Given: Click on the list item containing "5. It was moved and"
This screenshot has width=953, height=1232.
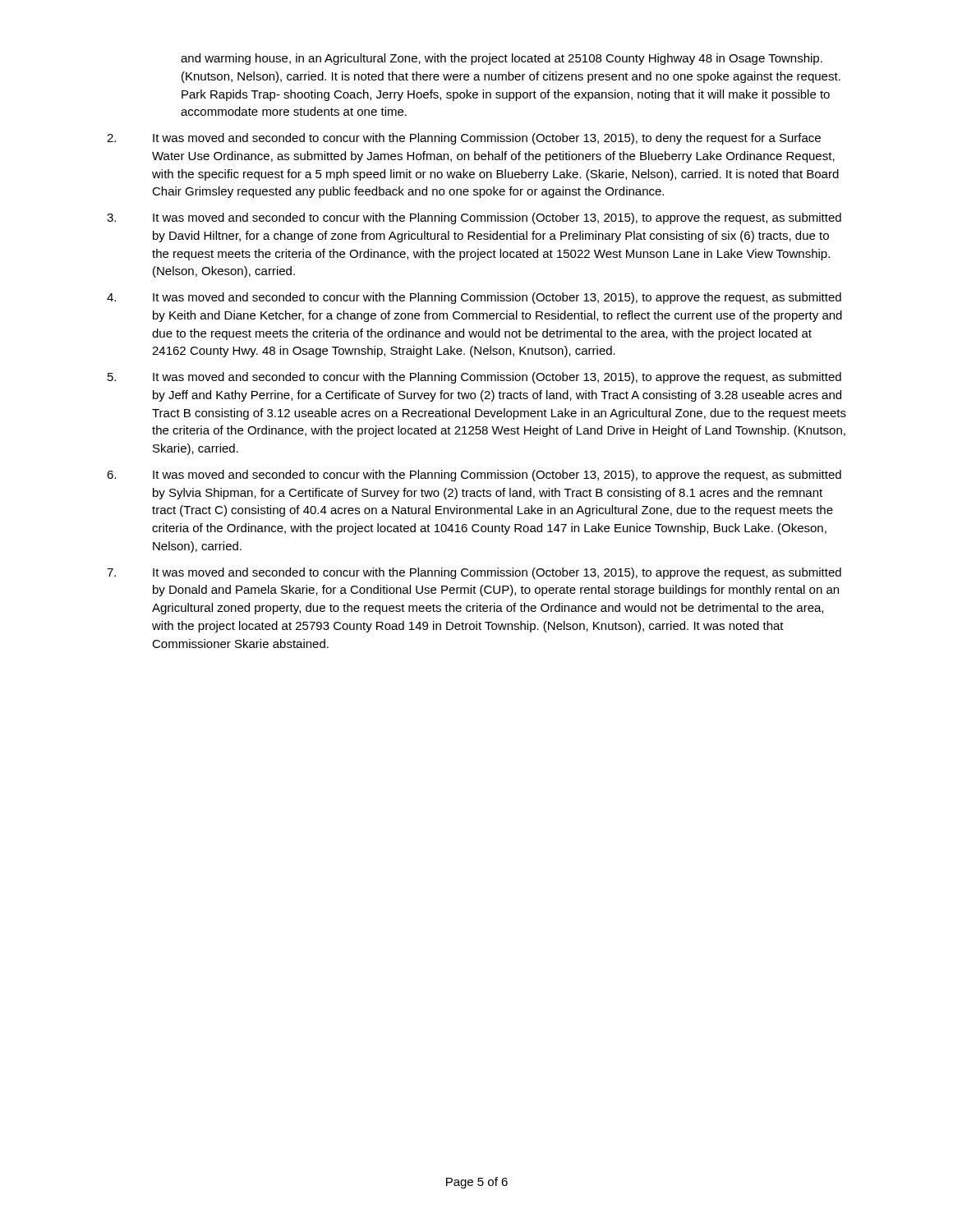Looking at the screenshot, I should (476, 413).
